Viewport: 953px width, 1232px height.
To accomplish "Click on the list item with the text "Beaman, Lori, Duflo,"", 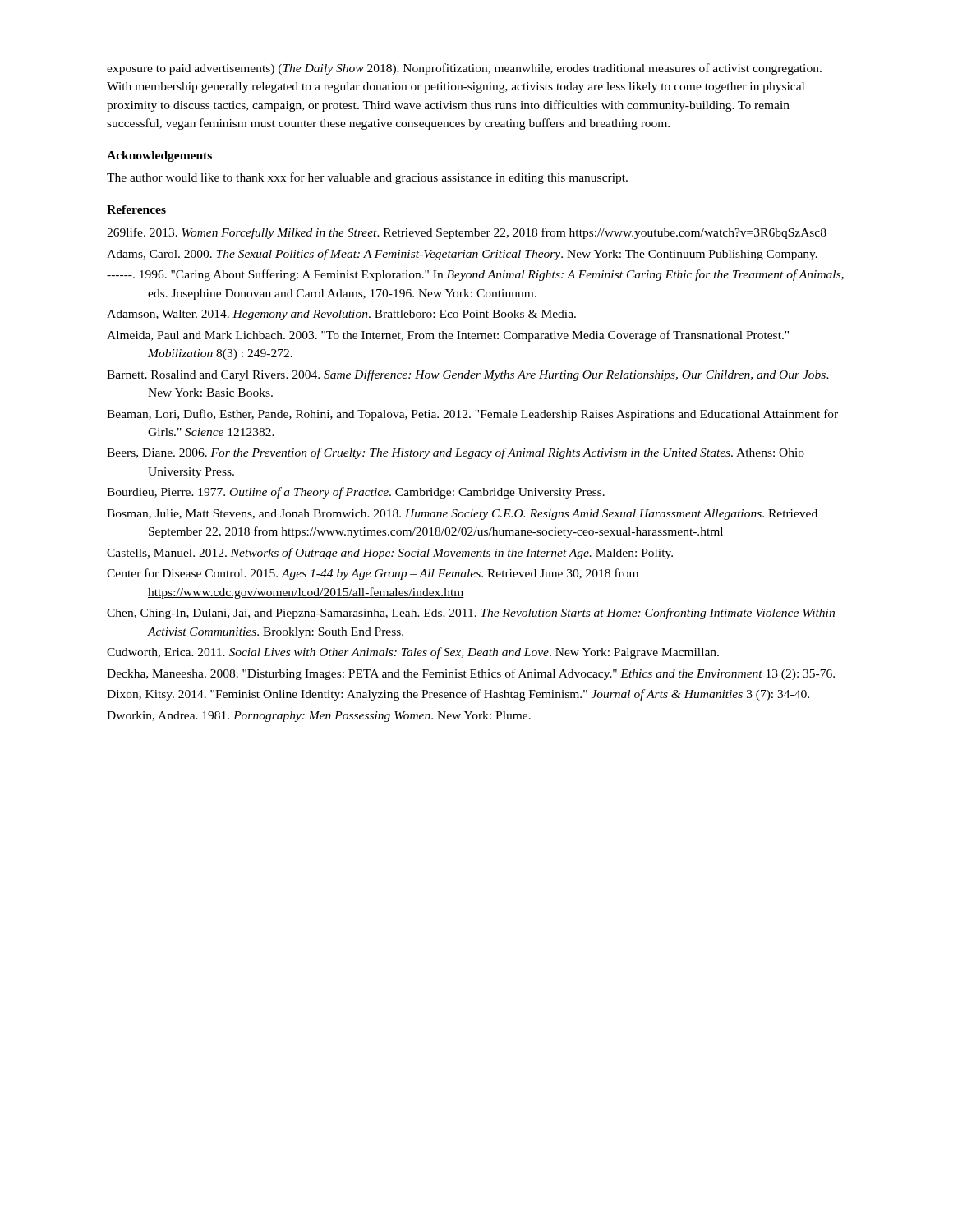I will point(472,422).
